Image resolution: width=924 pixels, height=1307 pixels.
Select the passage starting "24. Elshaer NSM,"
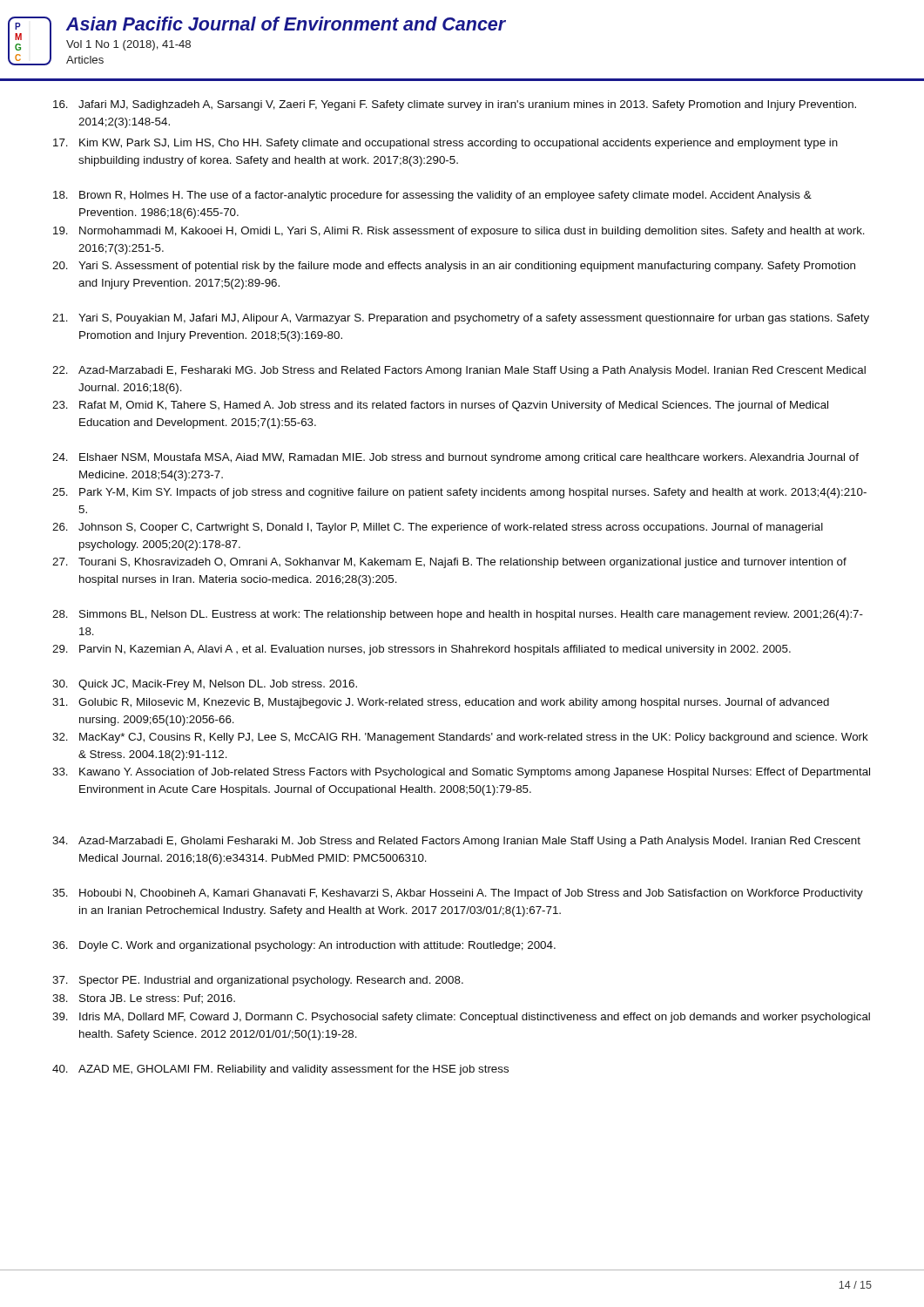pyautogui.click(x=462, y=466)
